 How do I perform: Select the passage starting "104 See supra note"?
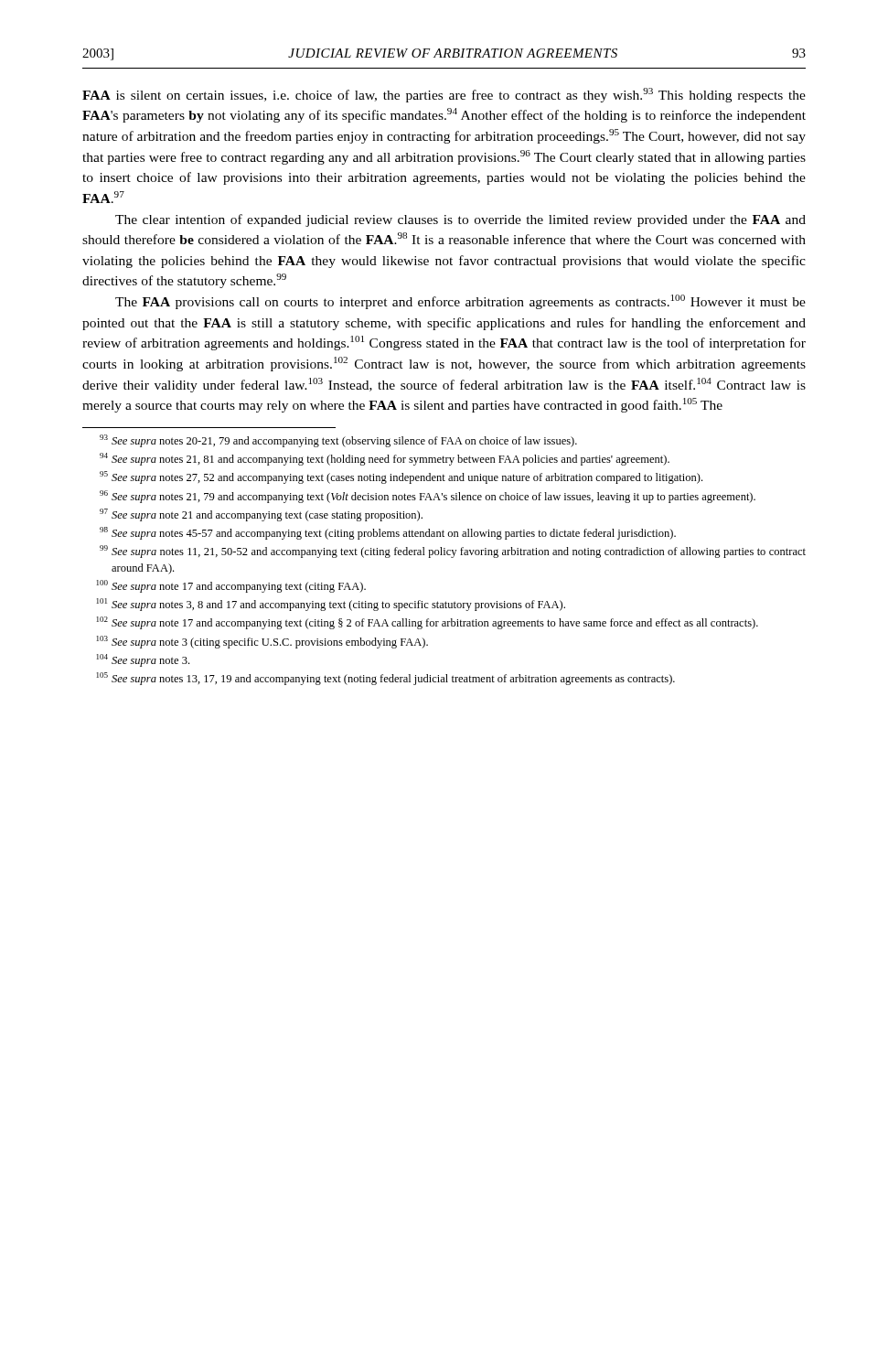[143, 660]
